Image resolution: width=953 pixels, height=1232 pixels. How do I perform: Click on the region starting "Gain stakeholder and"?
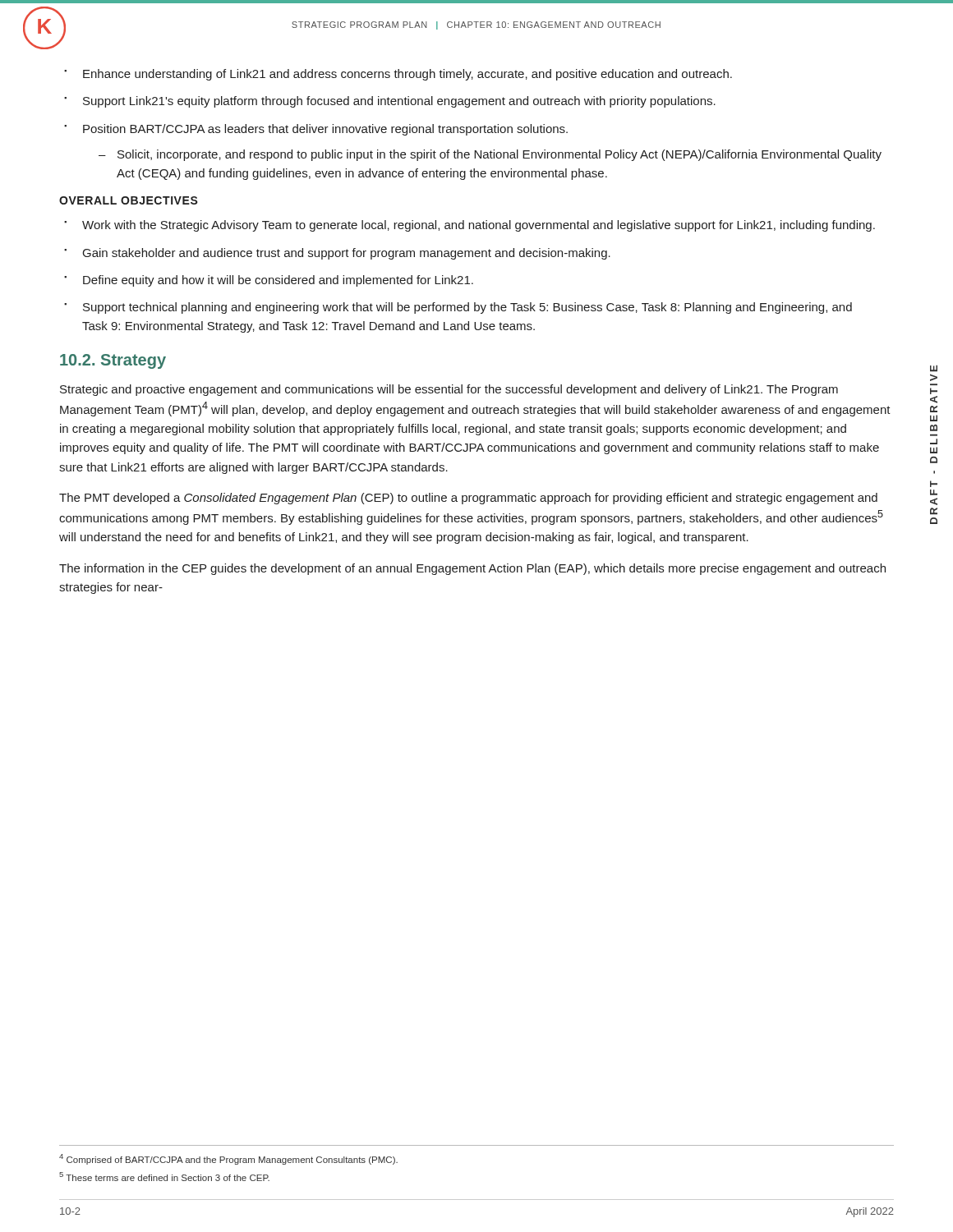pyautogui.click(x=347, y=252)
